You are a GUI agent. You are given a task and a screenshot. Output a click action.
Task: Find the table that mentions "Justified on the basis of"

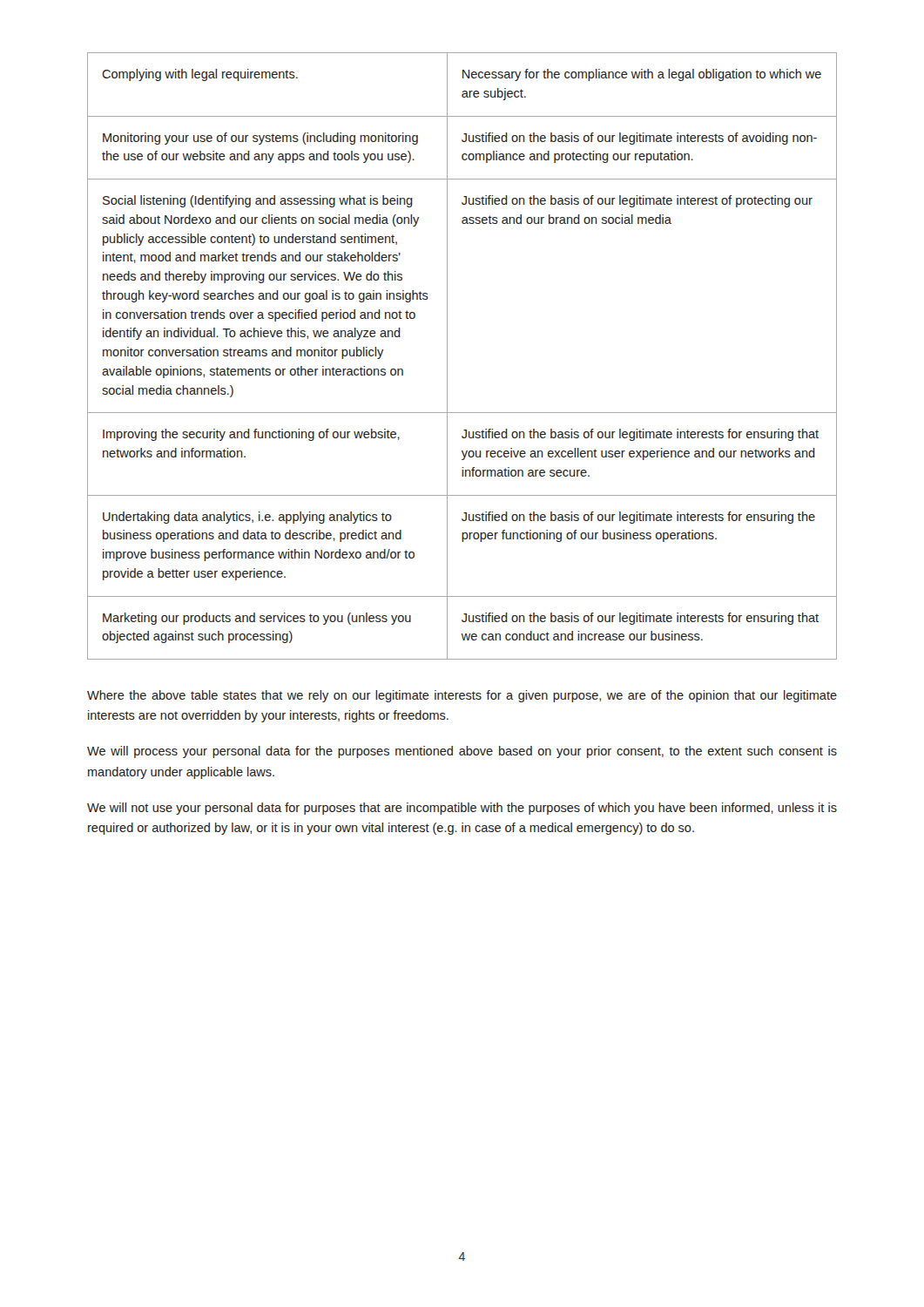coord(462,356)
